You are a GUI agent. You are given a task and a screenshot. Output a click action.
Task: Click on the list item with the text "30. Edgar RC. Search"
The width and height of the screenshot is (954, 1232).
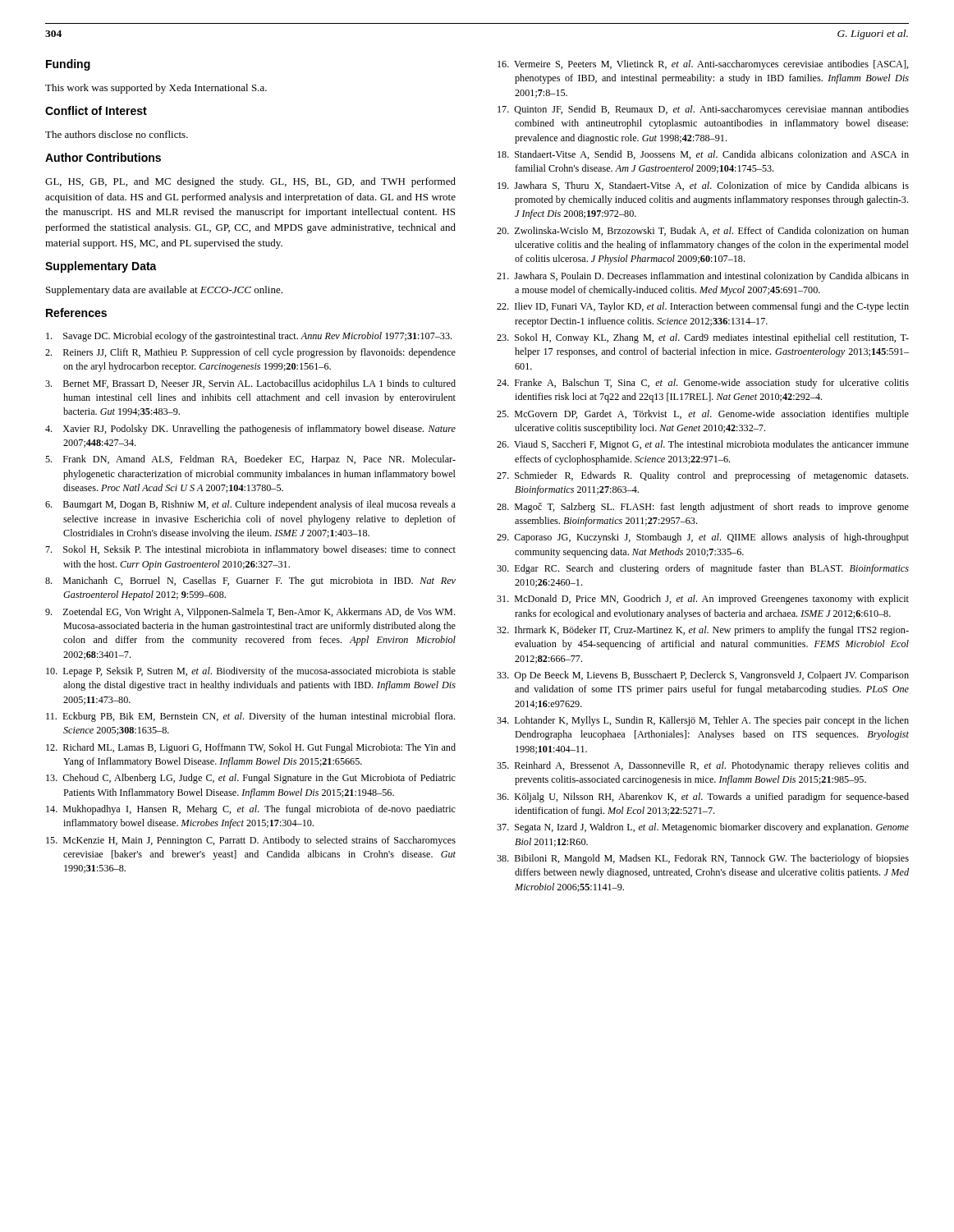703,575
